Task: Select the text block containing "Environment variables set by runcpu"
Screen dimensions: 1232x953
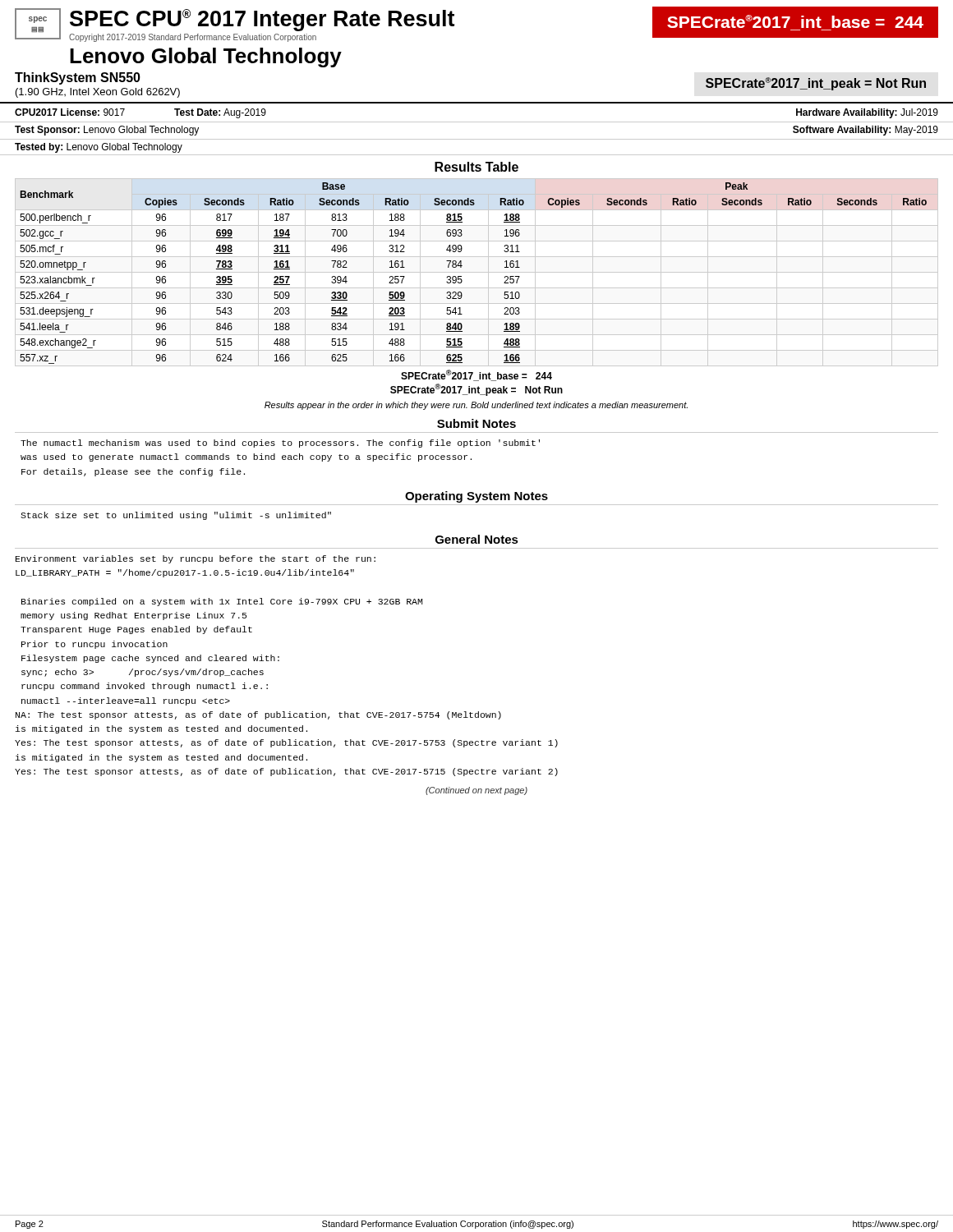Action: pyautogui.click(x=287, y=665)
